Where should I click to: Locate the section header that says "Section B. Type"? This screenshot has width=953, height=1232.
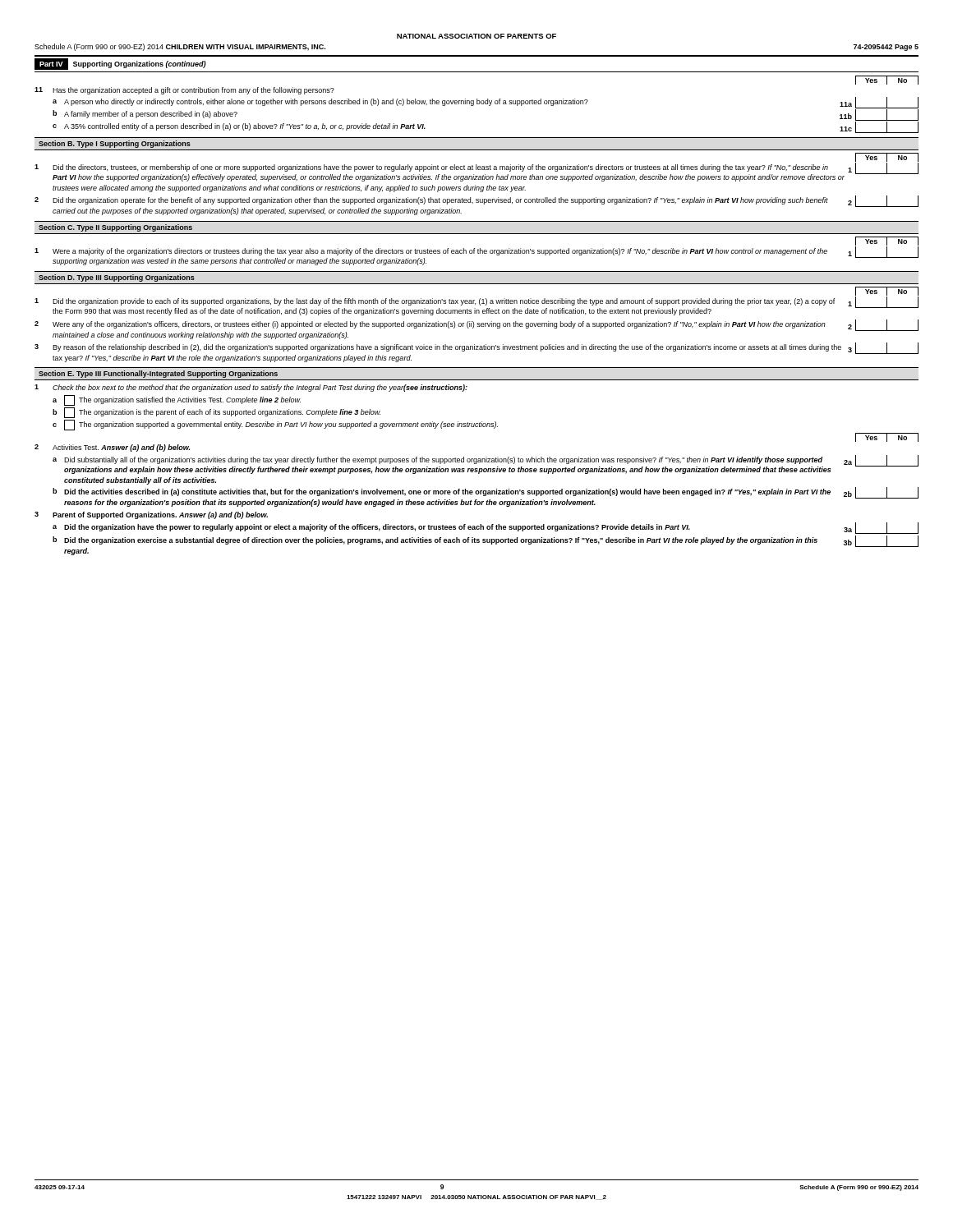(x=115, y=143)
